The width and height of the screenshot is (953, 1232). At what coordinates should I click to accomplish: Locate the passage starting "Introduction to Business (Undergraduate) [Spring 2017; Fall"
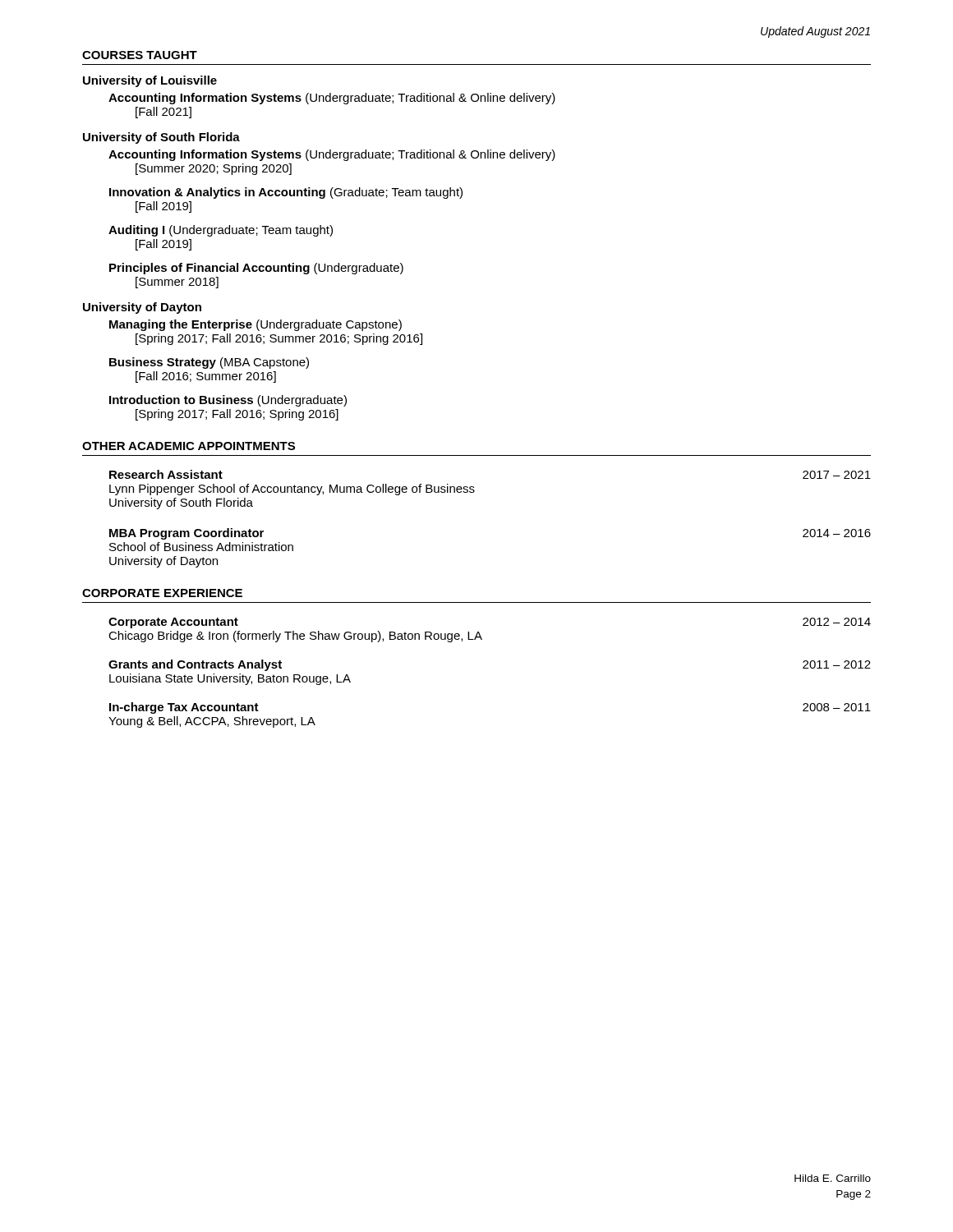click(x=228, y=407)
